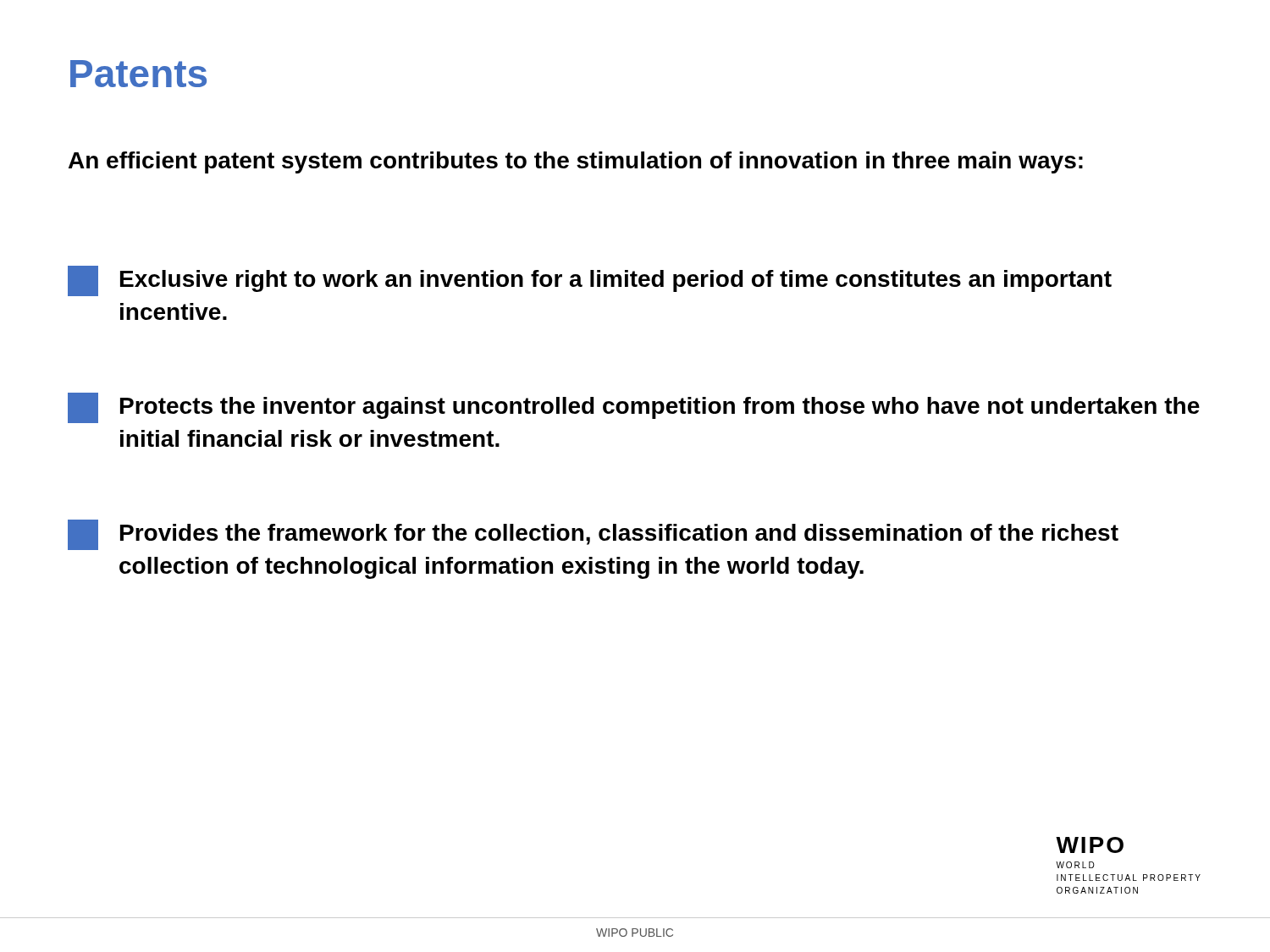Where is the passage that starts "An efficient patent system contributes to the"?
Viewport: 1270px width, 952px height.
pos(576,160)
